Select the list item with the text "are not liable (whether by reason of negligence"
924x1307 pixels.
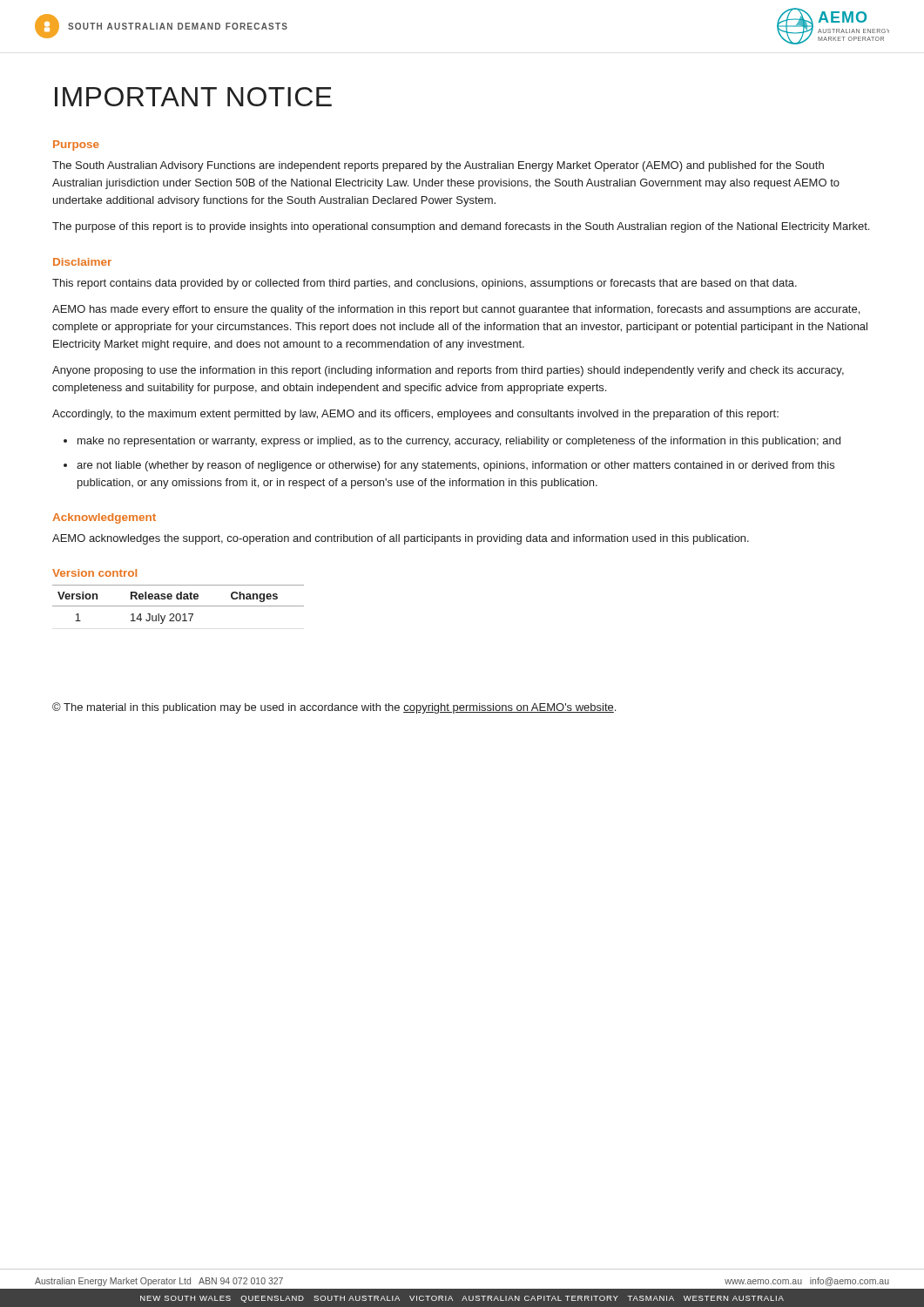[x=462, y=474]
